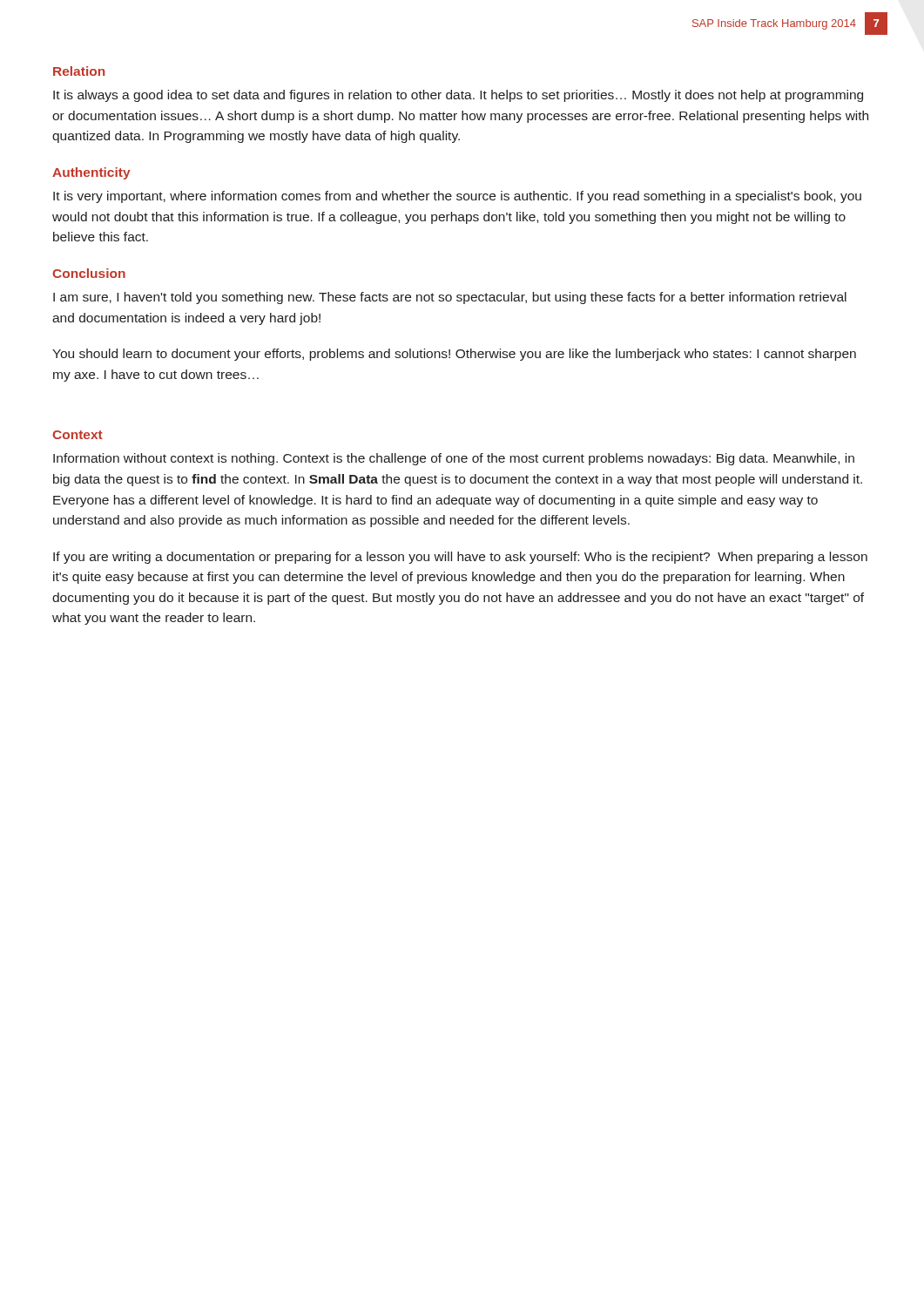Click on the text block containing "If you are"
Screen dimensions: 1307x924
click(x=460, y=587)
